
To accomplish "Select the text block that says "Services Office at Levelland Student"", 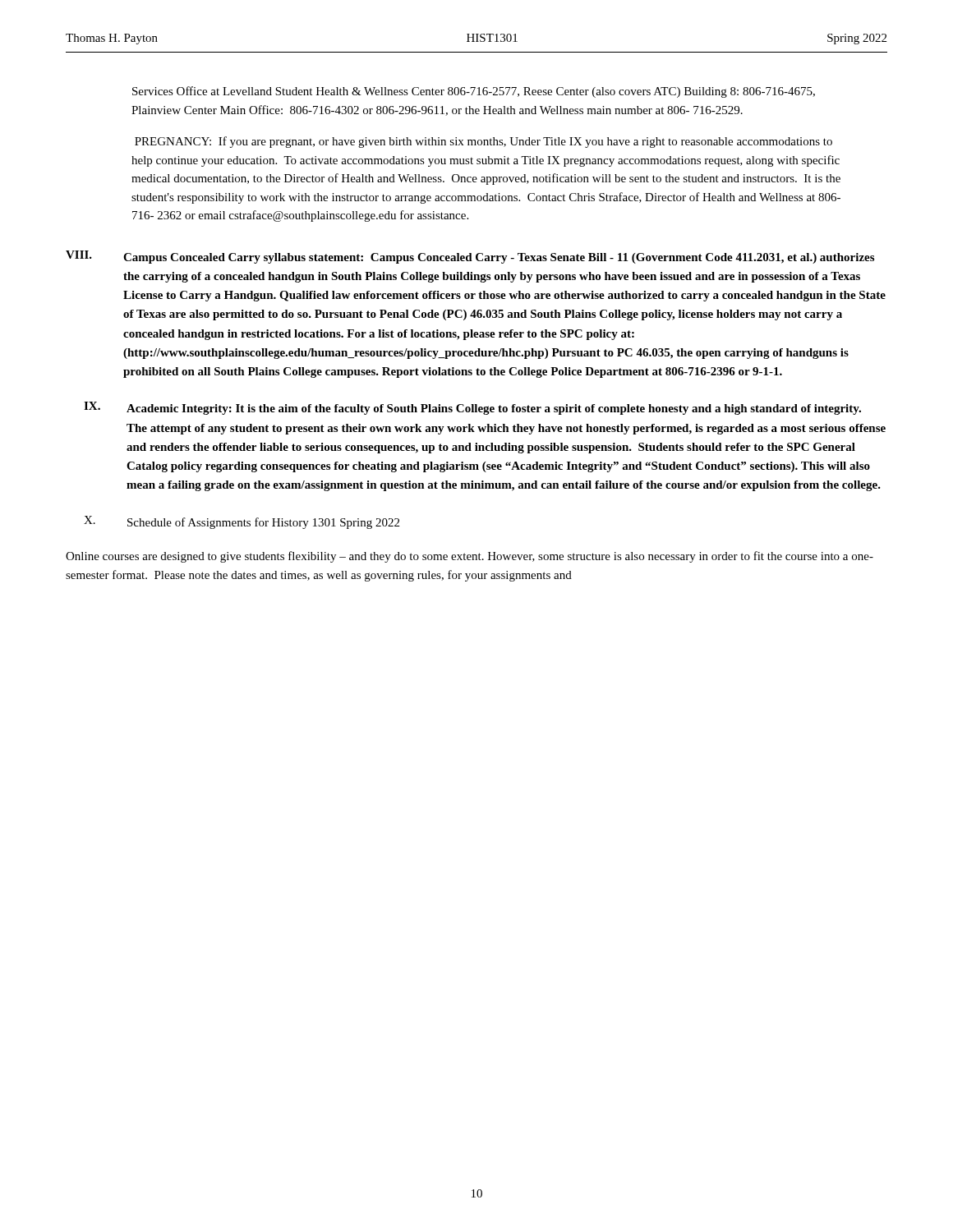I will point(473,100).
